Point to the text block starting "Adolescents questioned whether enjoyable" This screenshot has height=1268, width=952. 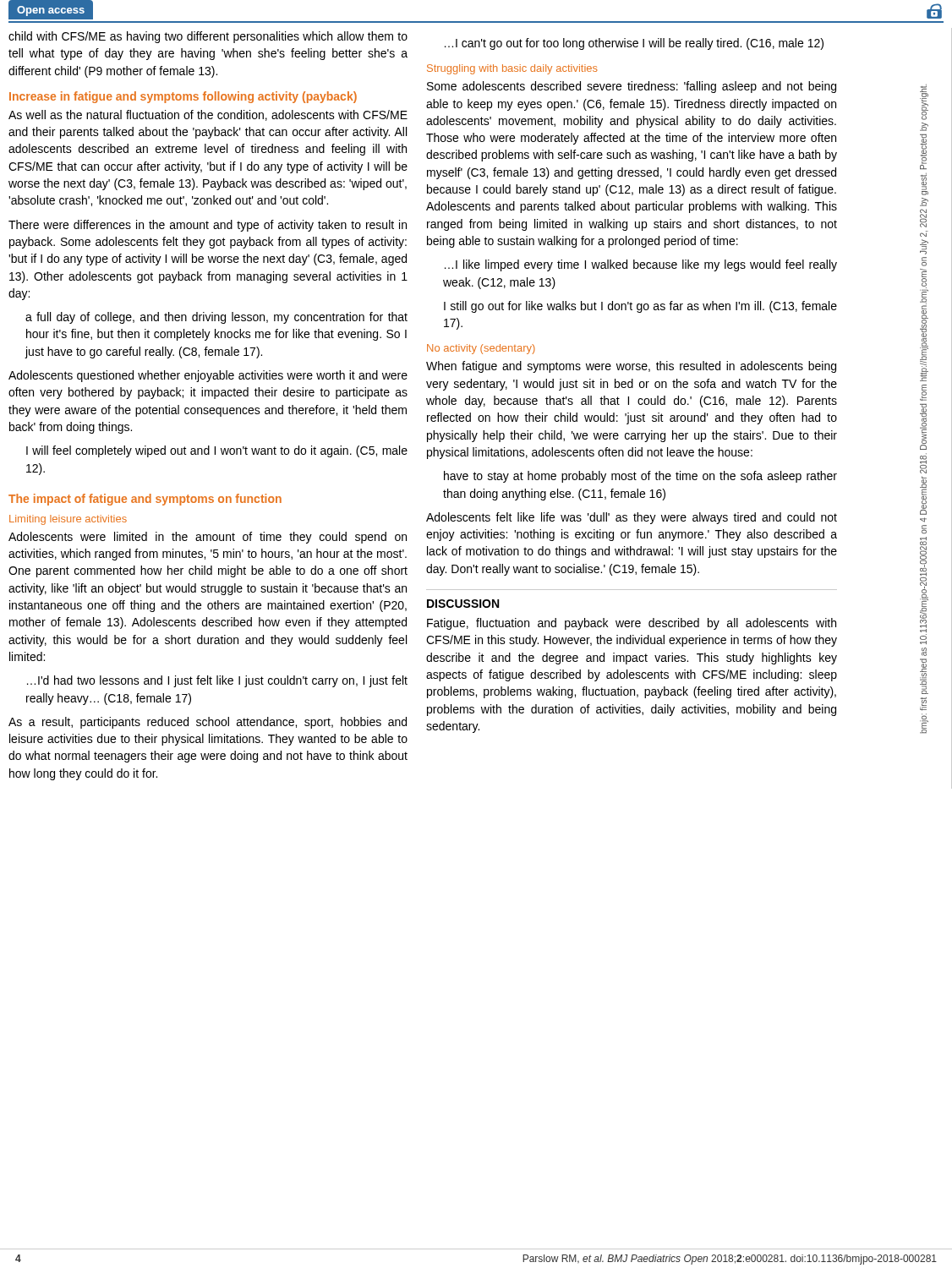pyautogui.click(x=208, y=401)
